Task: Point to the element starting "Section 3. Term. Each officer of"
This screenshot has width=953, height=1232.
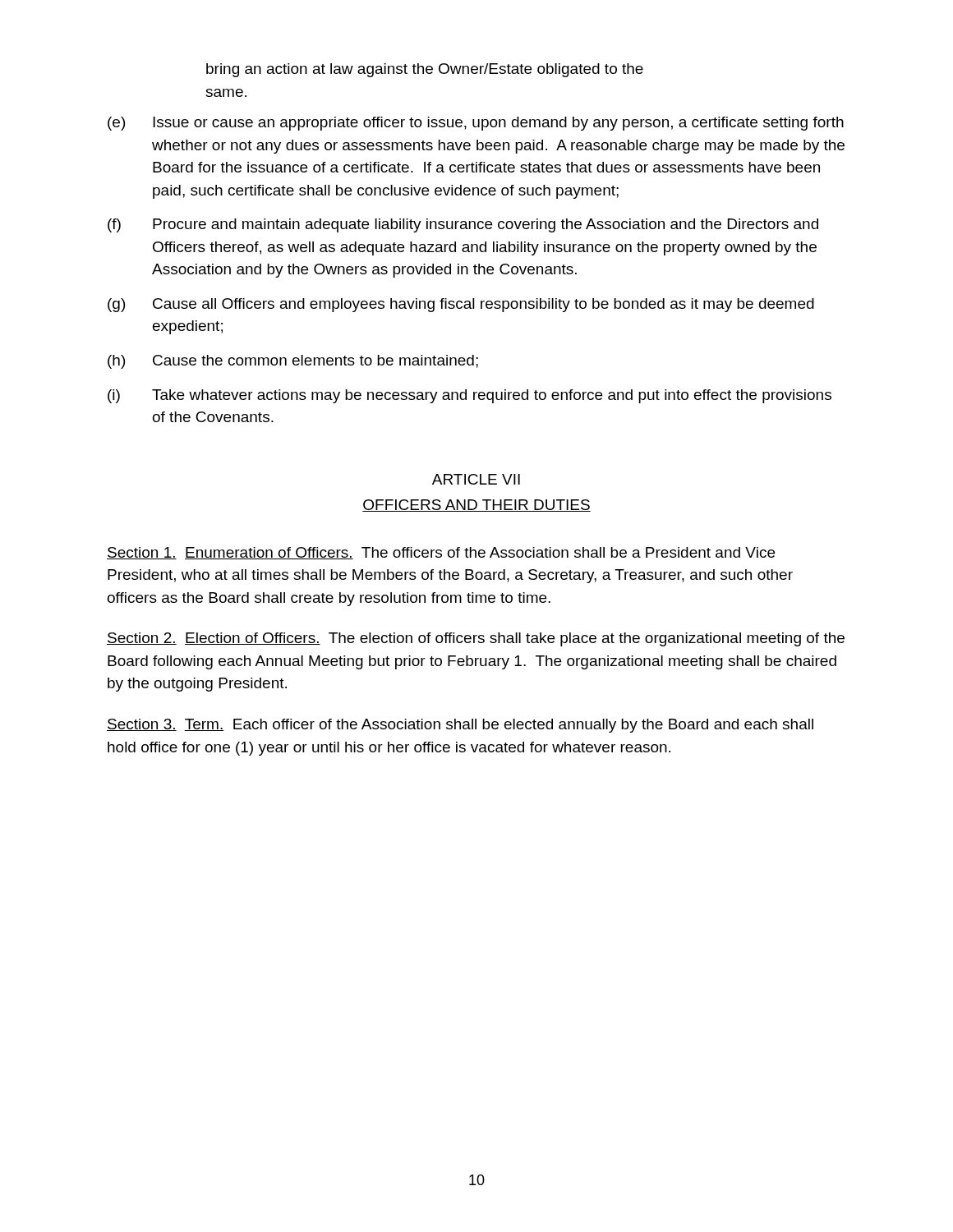Action: [461, 735]
